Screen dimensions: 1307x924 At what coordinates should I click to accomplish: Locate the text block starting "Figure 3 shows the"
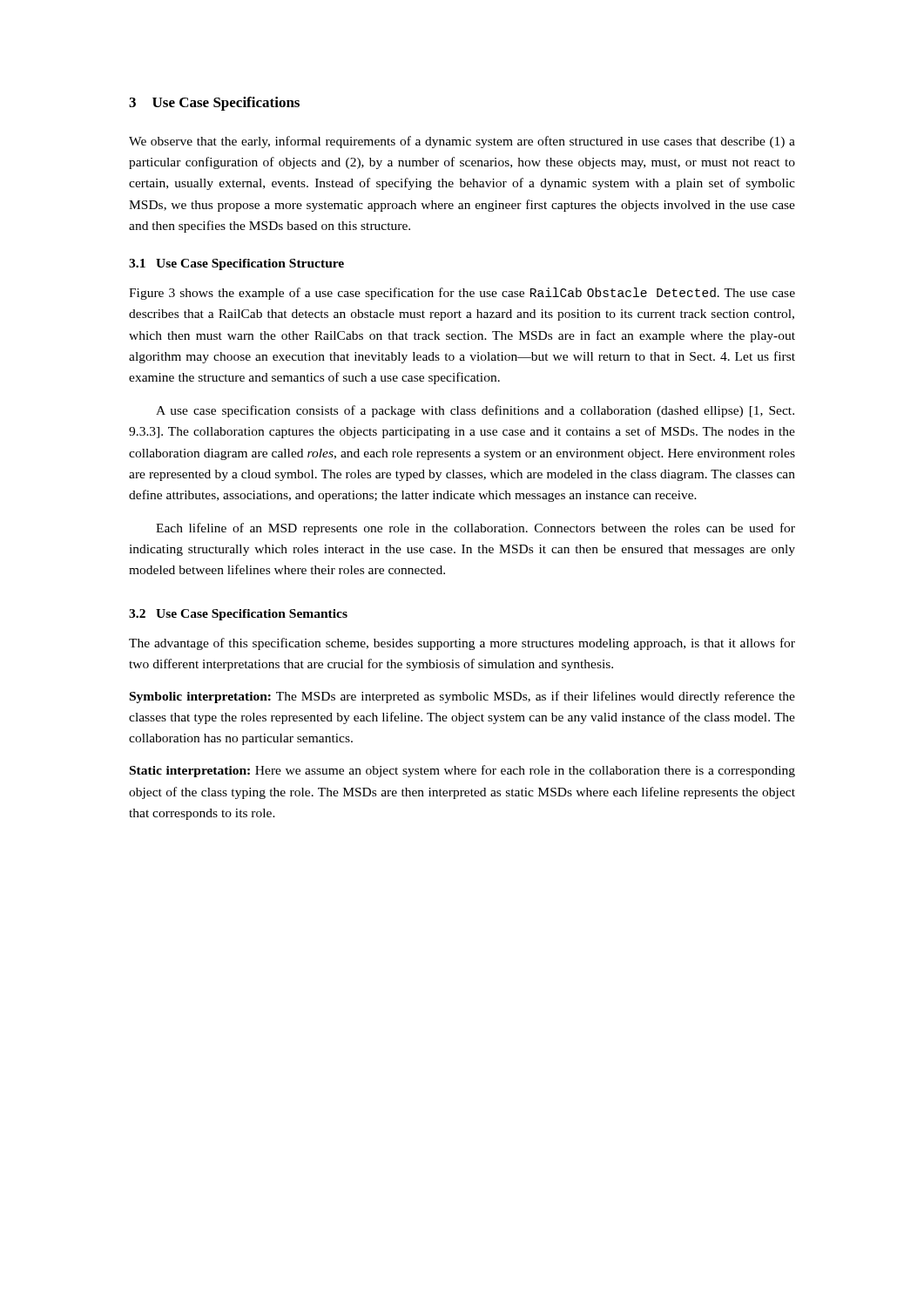click(x=462, y=335)
